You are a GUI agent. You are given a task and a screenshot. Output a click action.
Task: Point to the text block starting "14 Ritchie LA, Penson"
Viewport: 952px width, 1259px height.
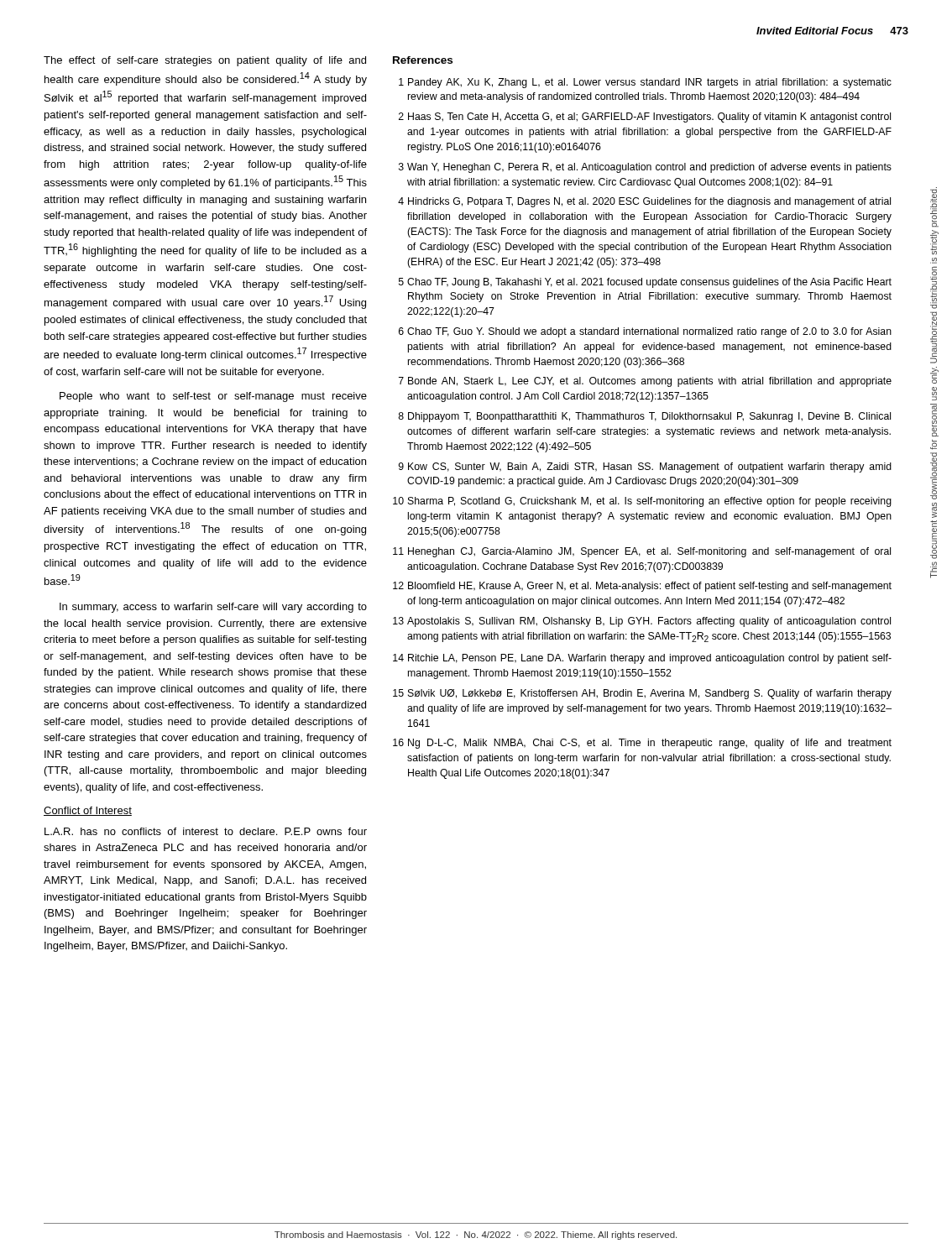pos(642,666)
